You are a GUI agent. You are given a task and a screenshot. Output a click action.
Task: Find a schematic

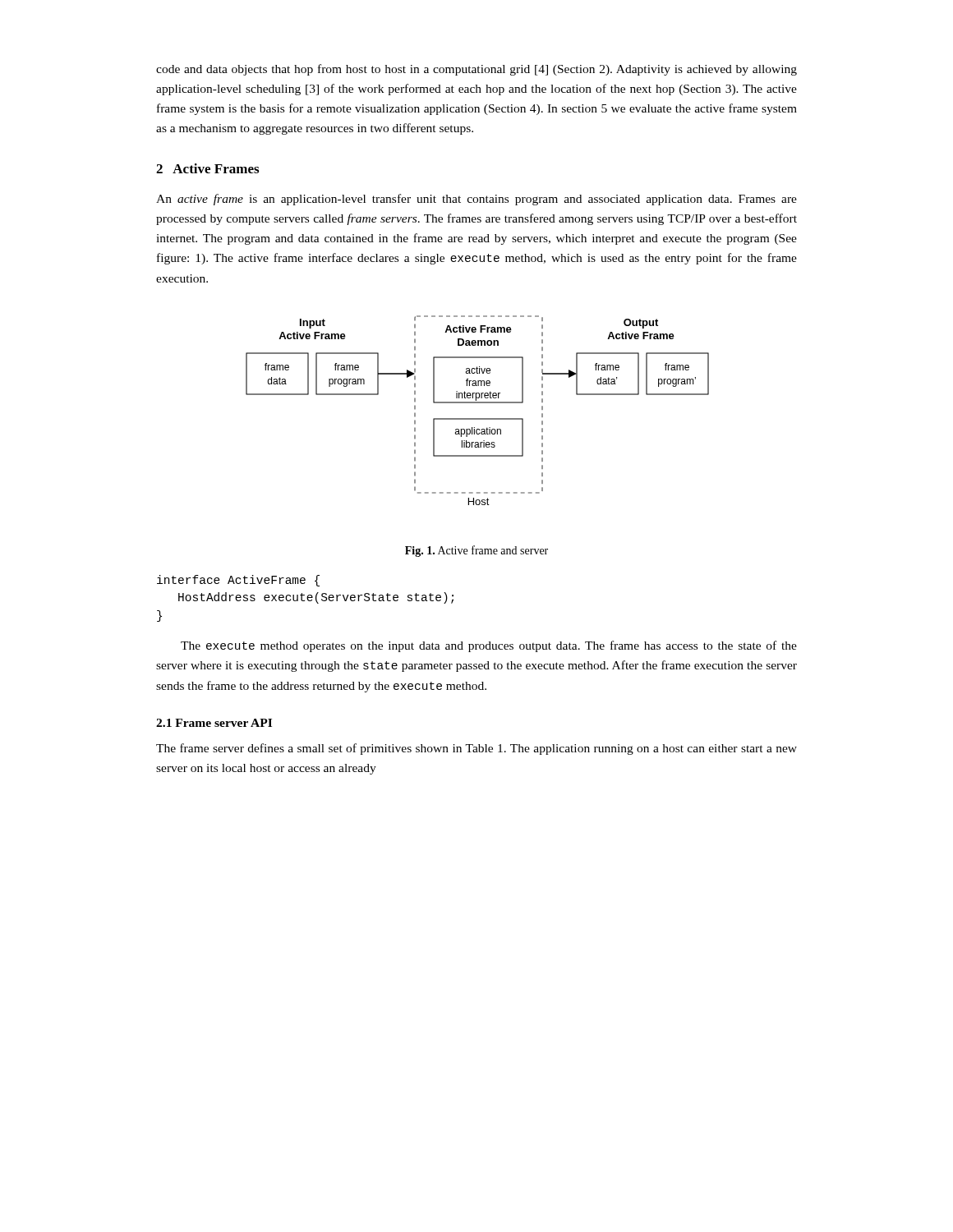476,423
